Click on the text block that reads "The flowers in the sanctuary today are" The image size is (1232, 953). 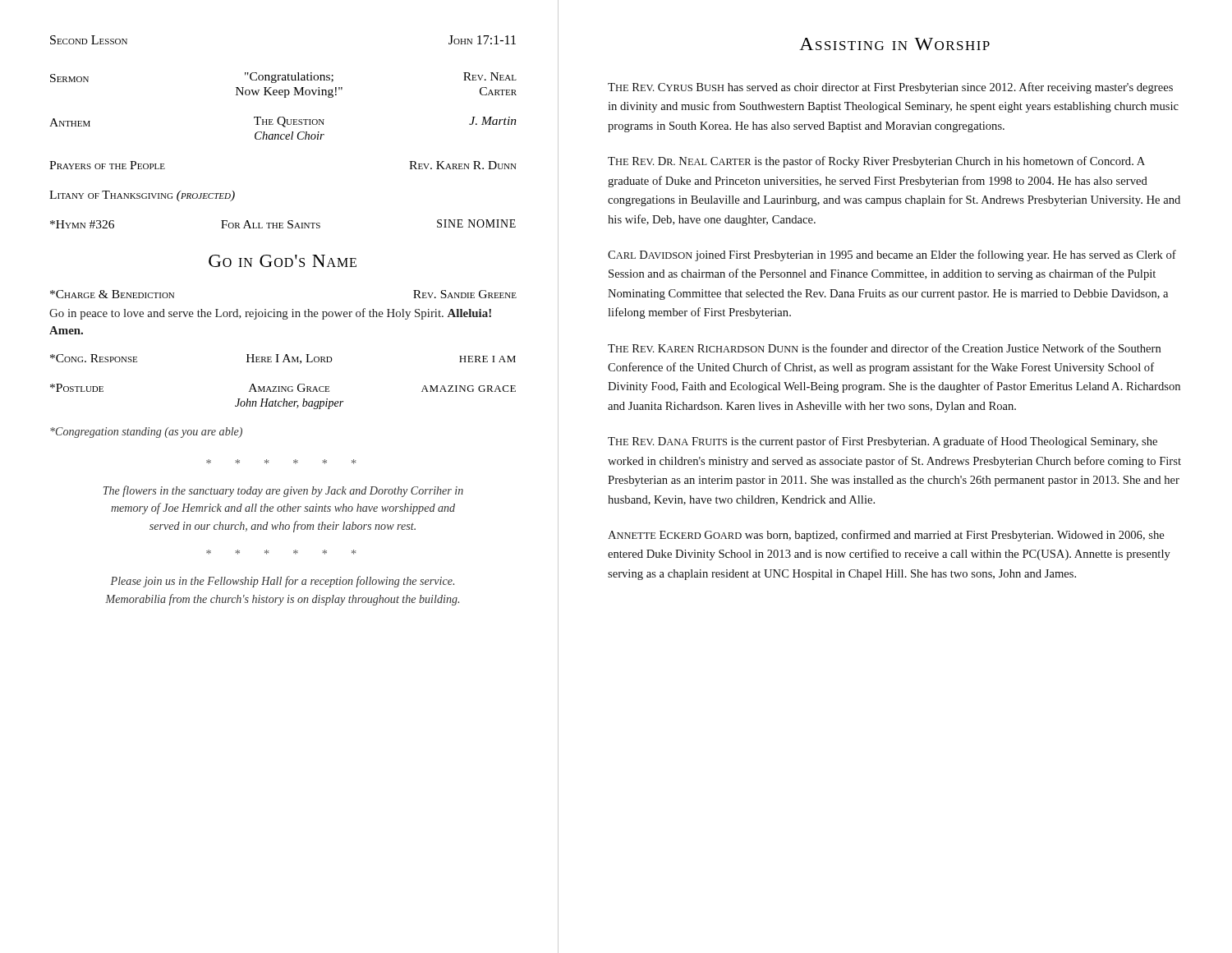[x=283, y=508]
